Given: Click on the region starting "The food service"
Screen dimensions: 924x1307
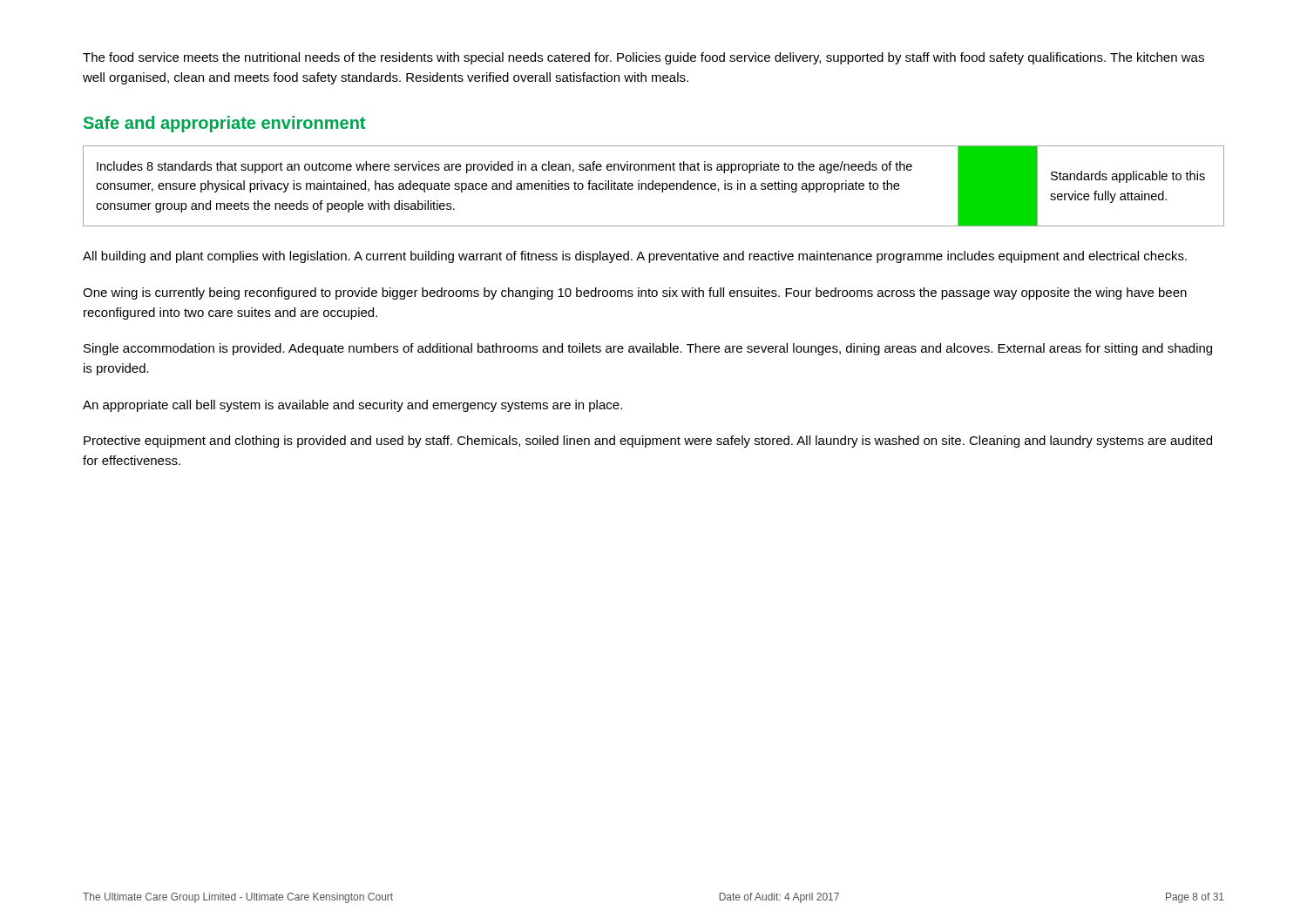Looking at the screenshot, I should pyautogui.click(x=644, y=67).
